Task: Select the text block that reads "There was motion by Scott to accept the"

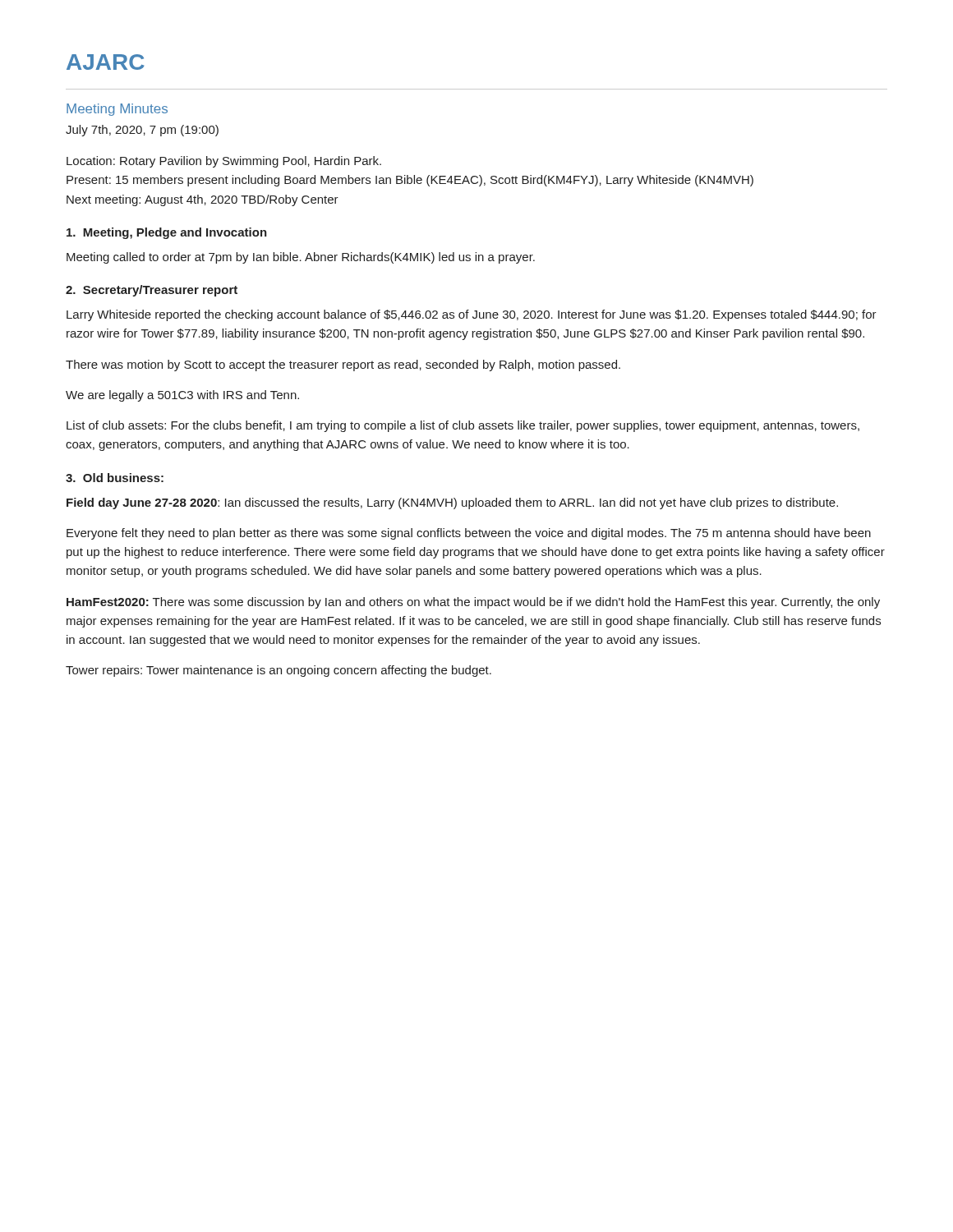Action: (x=344, y=364)
